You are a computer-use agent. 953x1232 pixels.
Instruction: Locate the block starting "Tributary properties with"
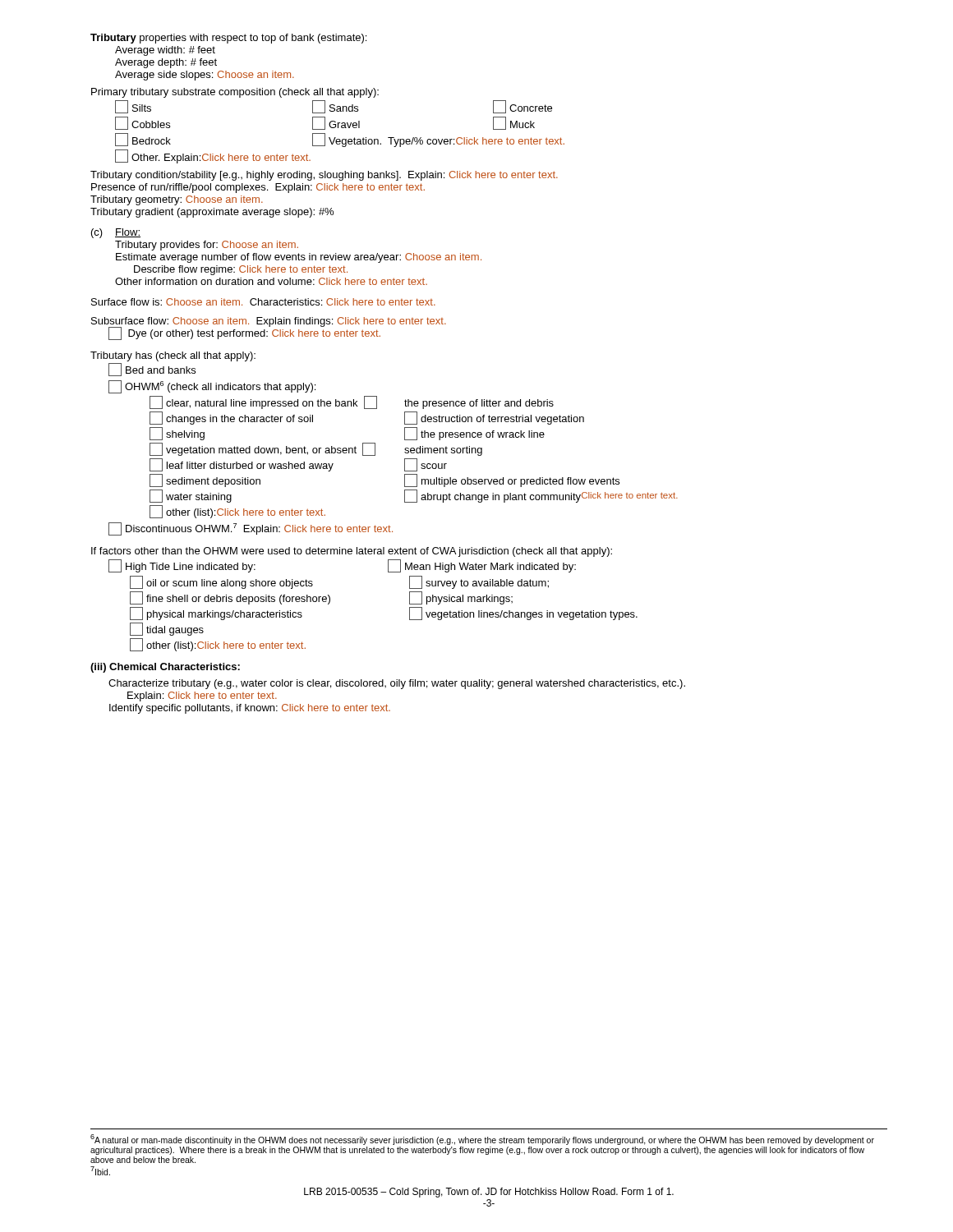pos(228,39)
